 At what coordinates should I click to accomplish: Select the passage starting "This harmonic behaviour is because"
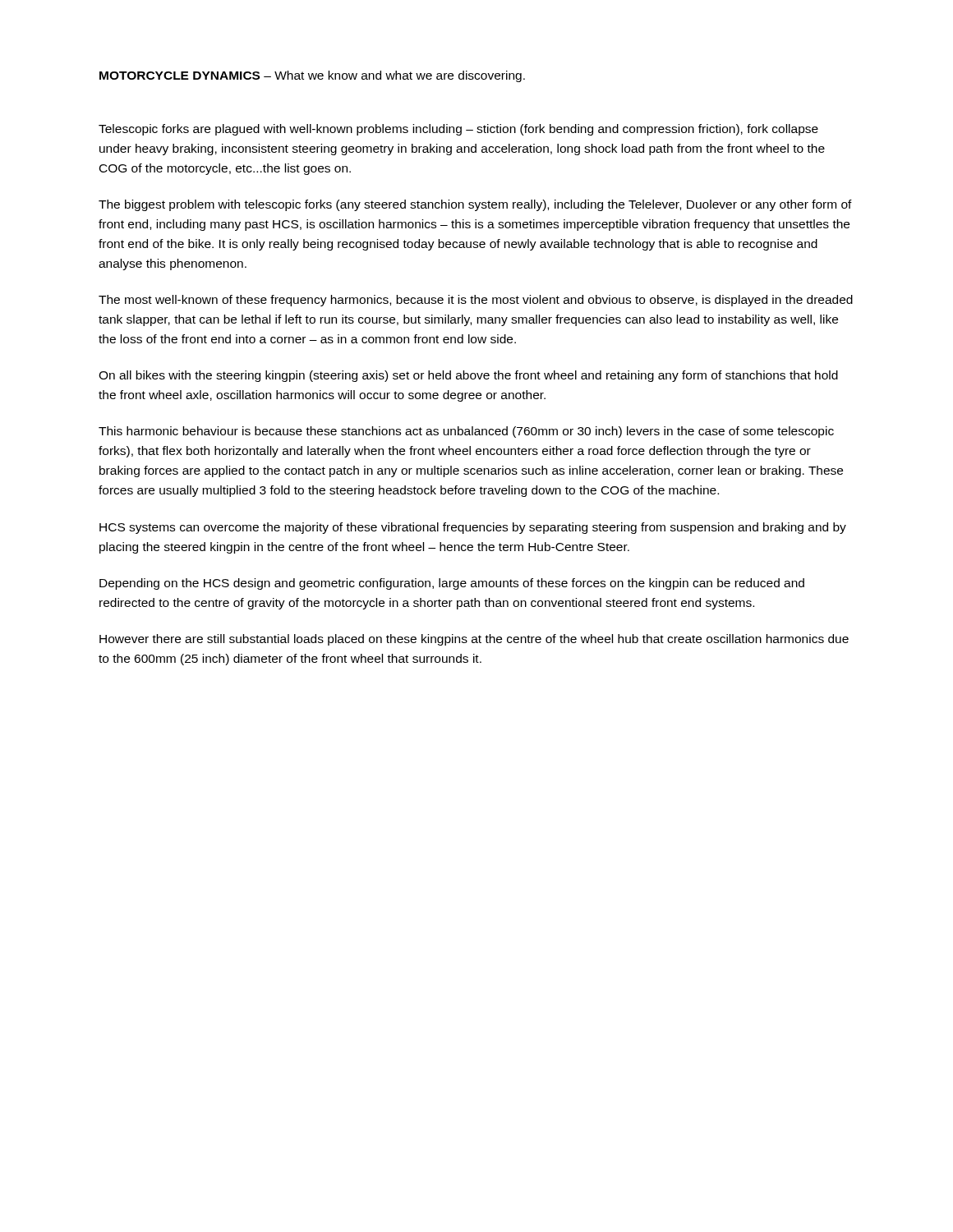[471, 461]
